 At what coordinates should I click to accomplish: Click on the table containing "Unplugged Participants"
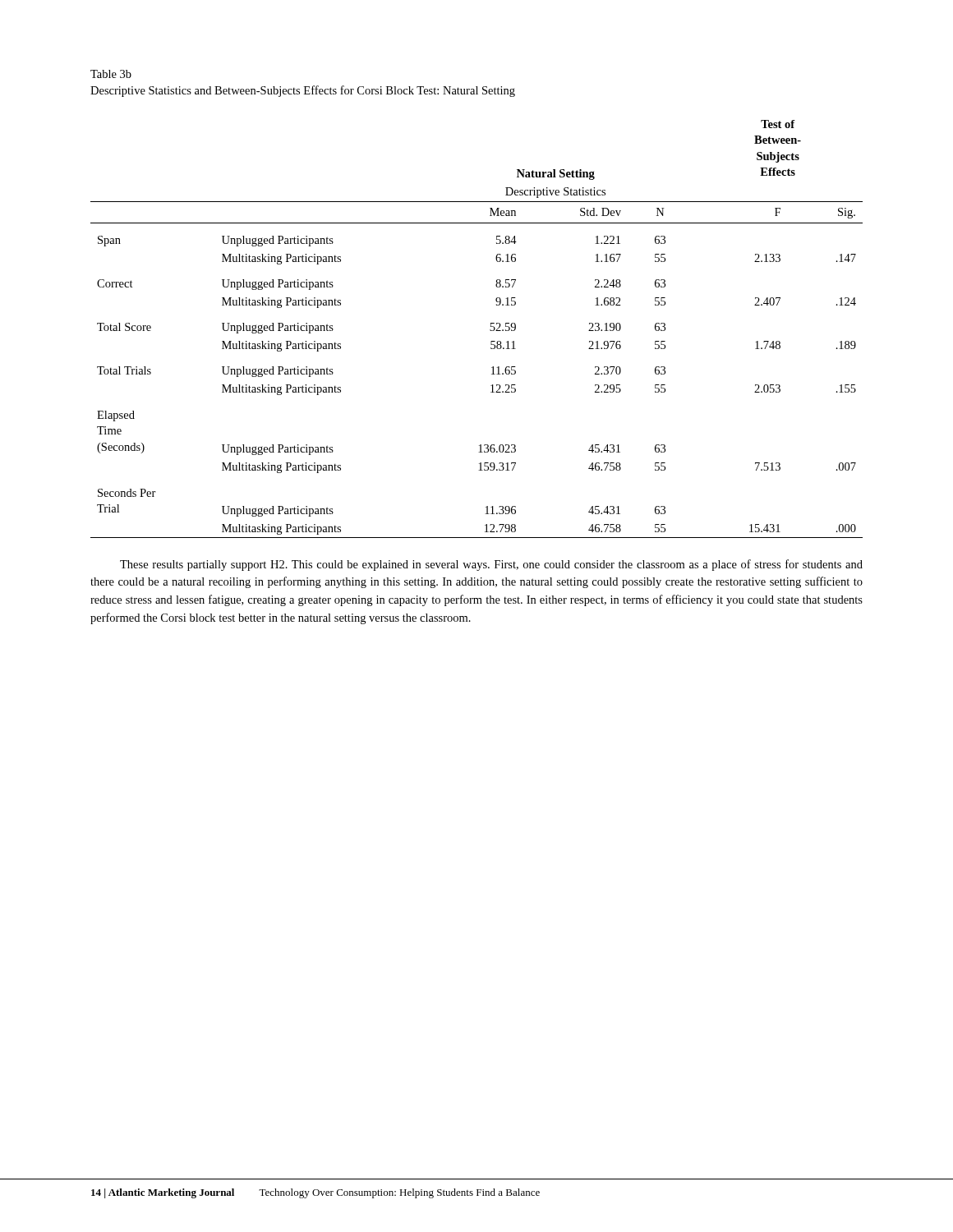(x=476, y=326)
